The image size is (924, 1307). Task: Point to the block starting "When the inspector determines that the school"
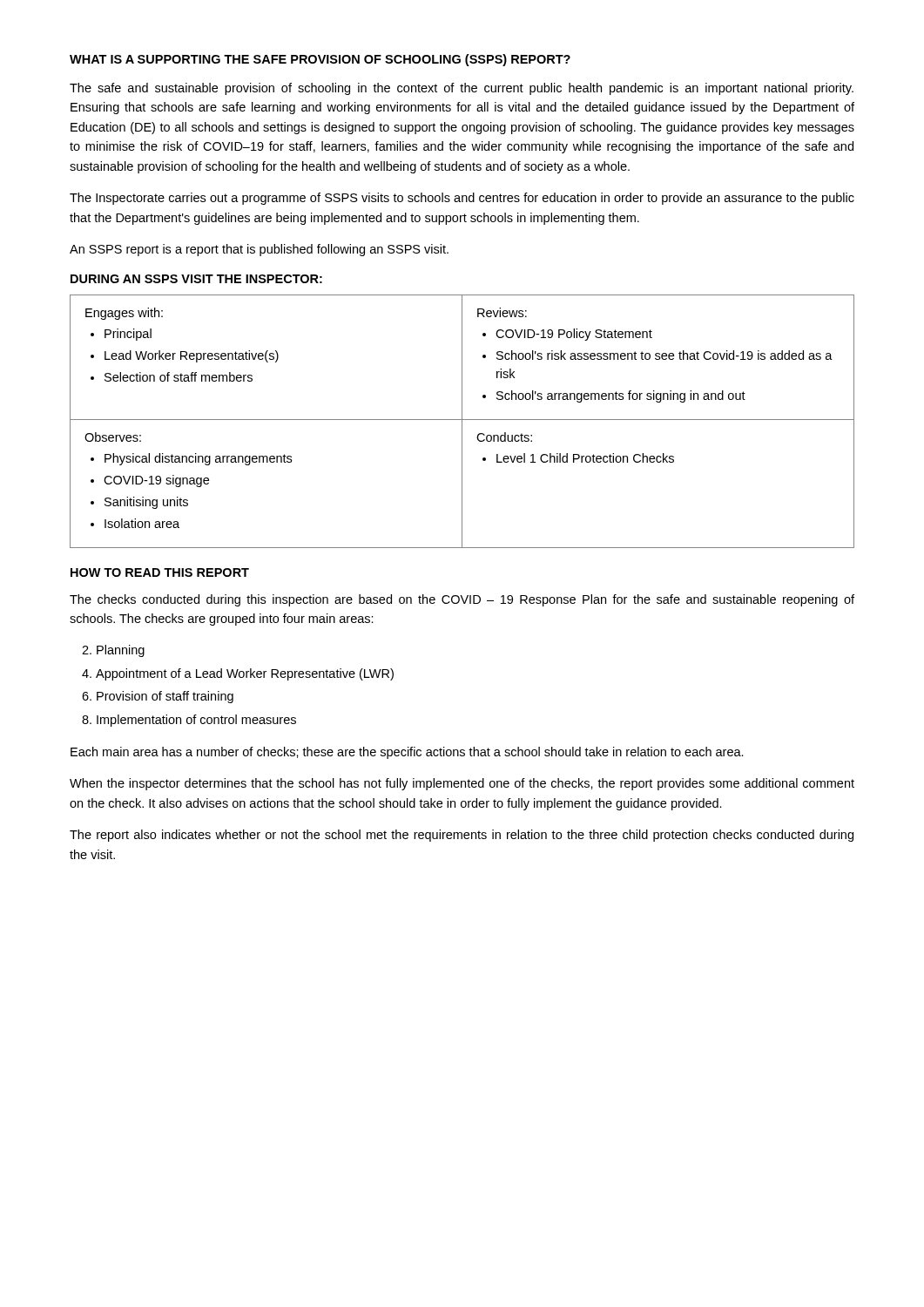coord(462,793)
